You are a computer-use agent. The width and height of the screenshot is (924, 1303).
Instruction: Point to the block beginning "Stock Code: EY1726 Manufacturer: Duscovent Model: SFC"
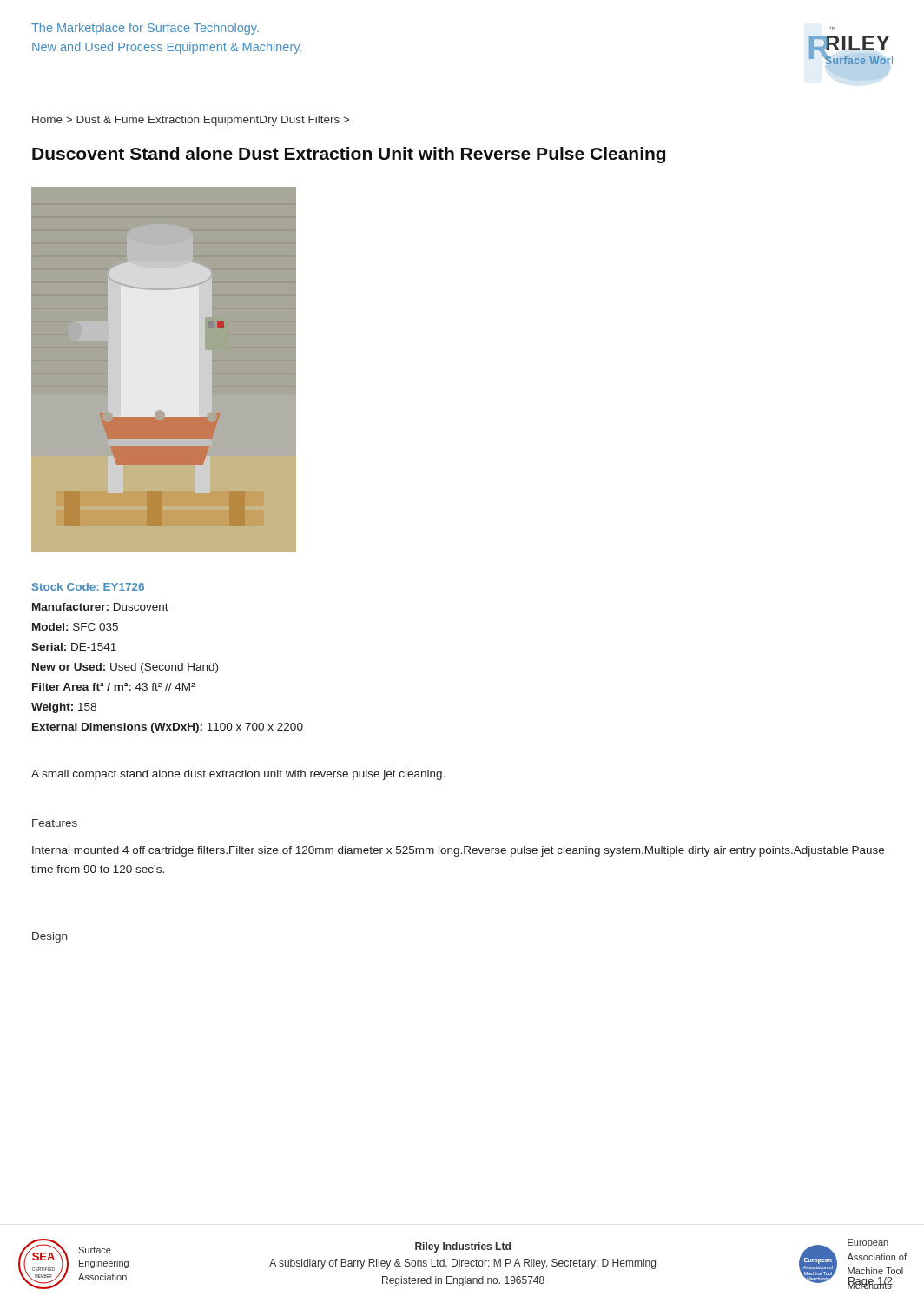tap(88, 587)
